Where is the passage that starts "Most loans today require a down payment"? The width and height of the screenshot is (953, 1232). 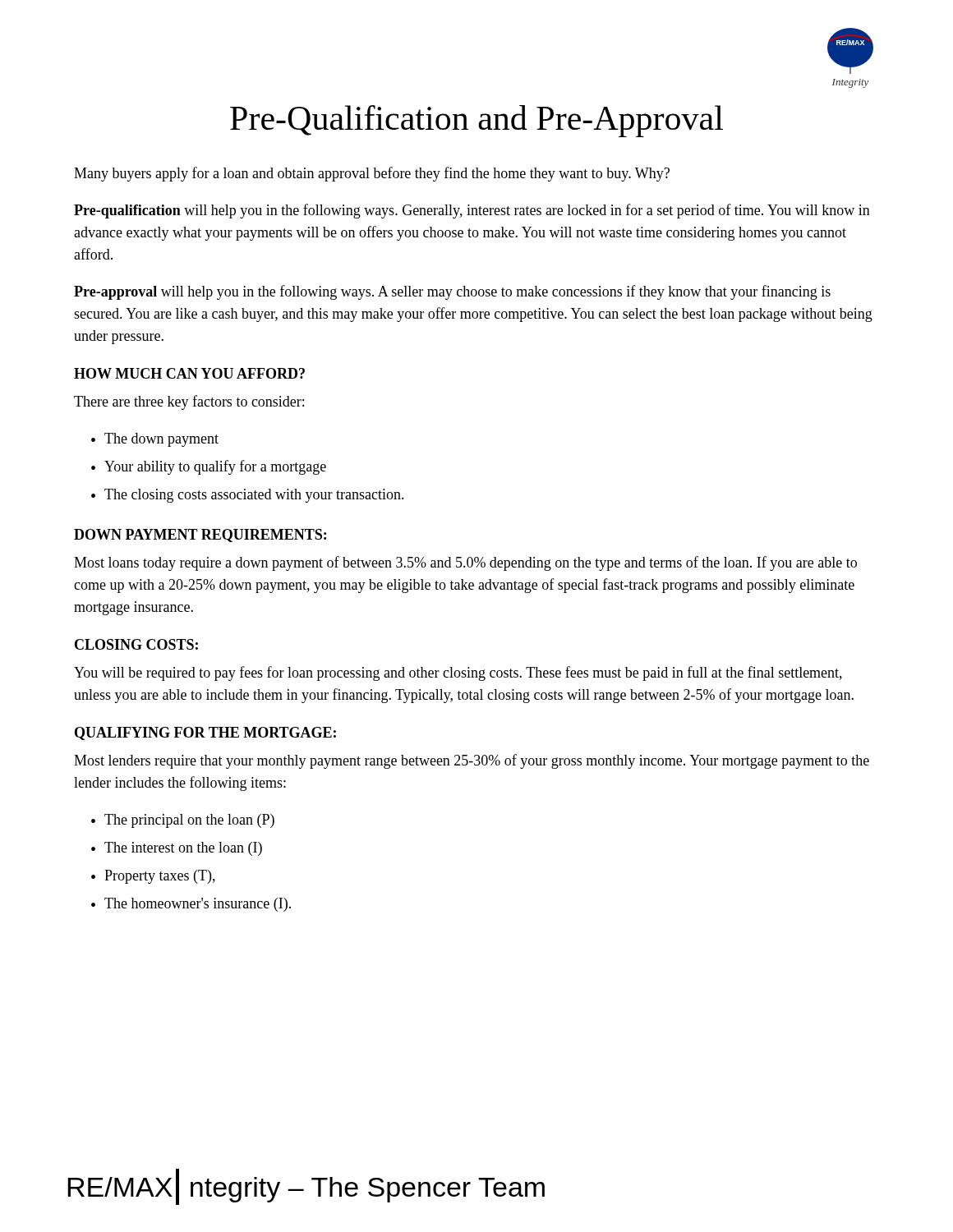tap(476, 585)
